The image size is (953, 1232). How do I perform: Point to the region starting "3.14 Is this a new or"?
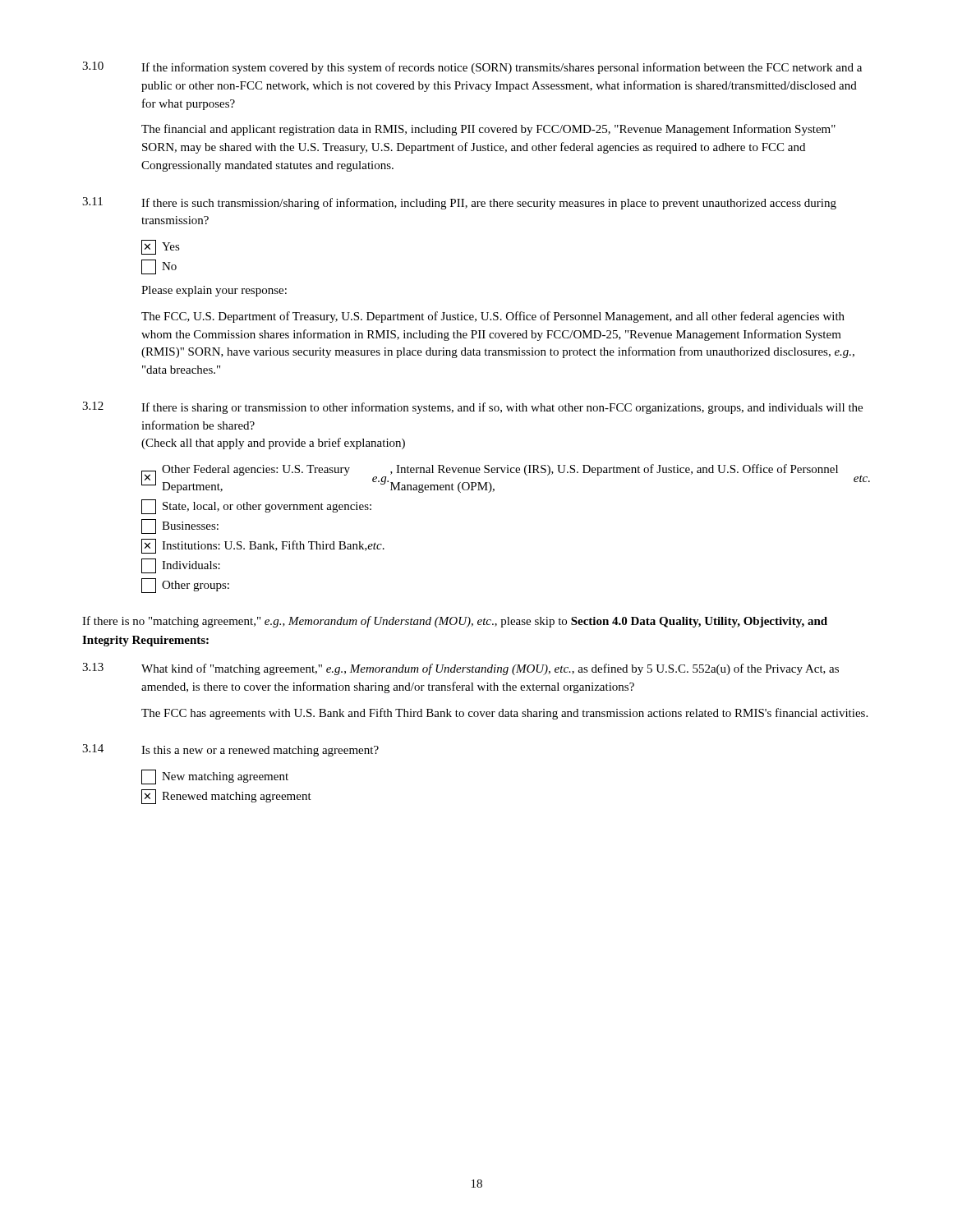tap(230, 750)
